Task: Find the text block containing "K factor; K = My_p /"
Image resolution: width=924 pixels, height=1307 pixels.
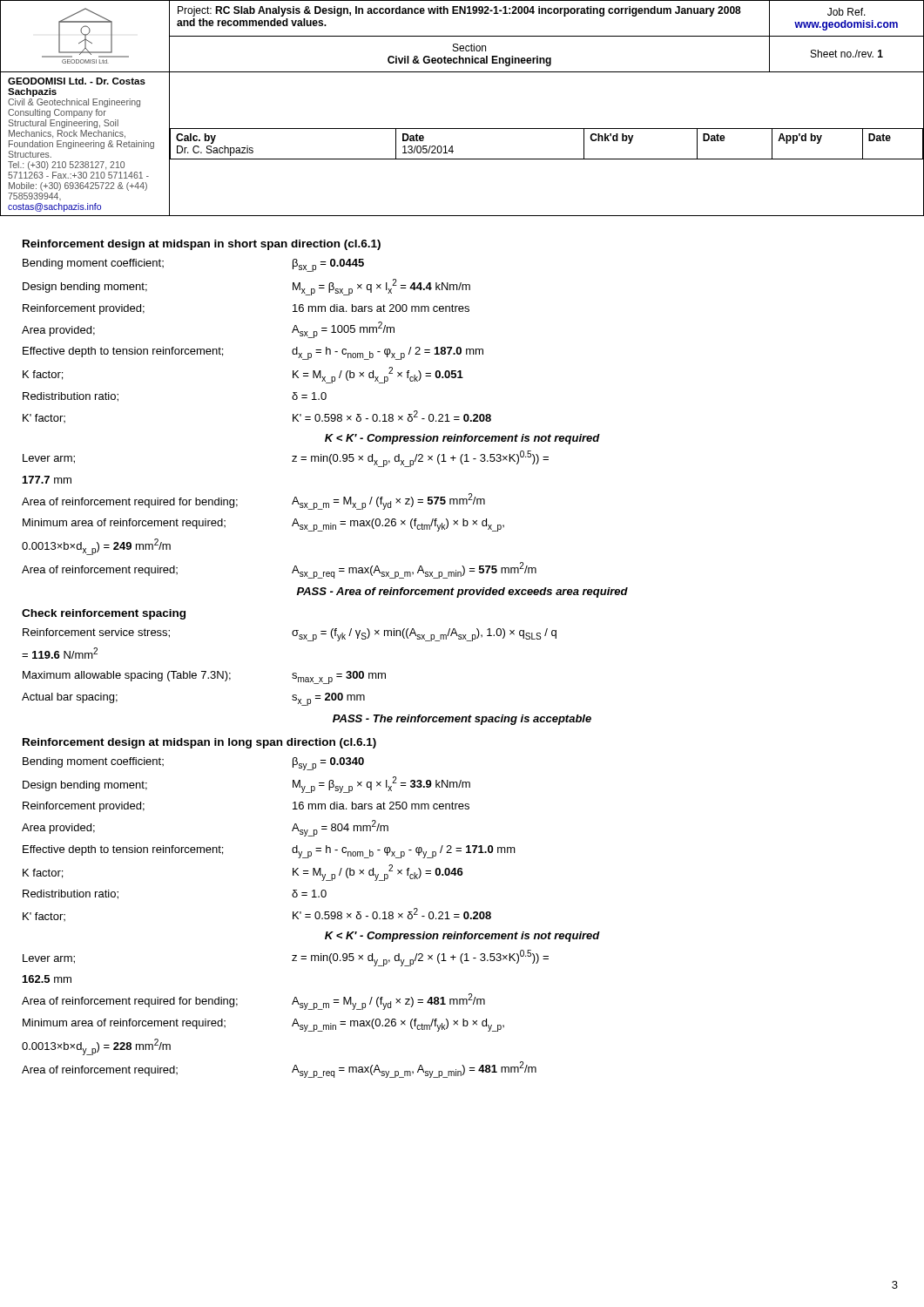Action: [x=462, y=873]
